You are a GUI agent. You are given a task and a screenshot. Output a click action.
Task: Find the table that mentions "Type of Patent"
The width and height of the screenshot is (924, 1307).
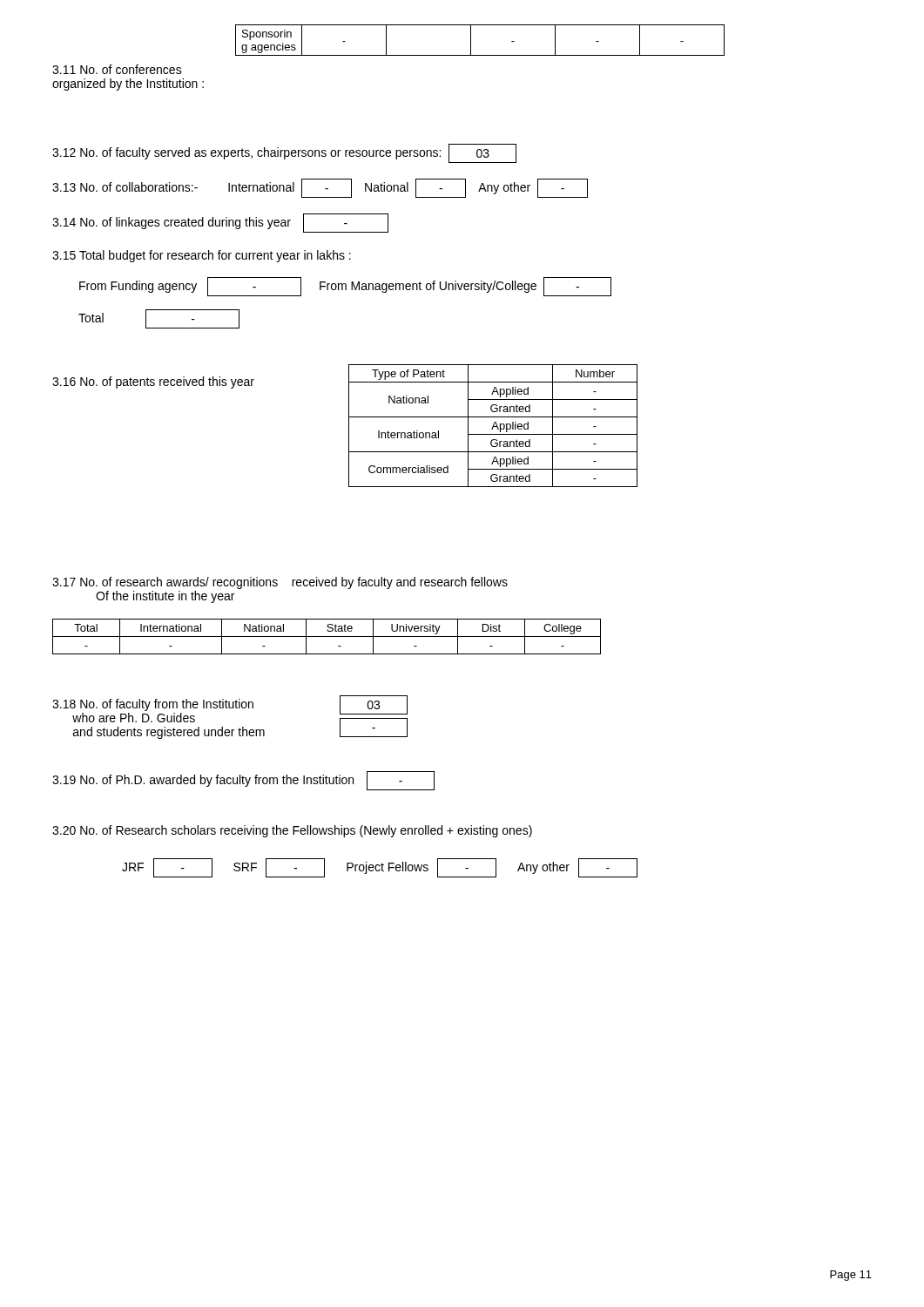click(493, 426)
